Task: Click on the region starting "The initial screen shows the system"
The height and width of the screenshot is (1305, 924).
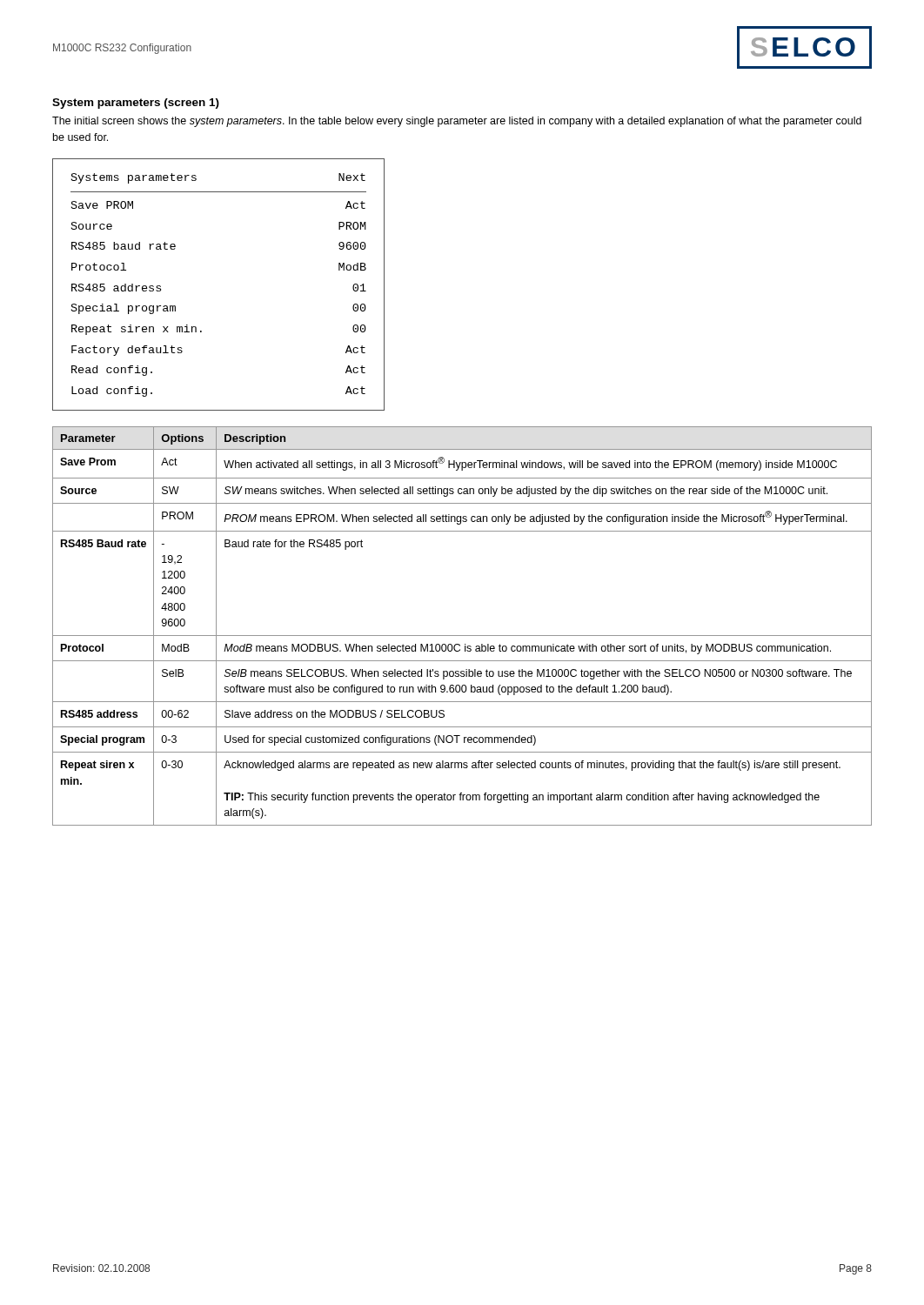Action: [x=457, y=129]
